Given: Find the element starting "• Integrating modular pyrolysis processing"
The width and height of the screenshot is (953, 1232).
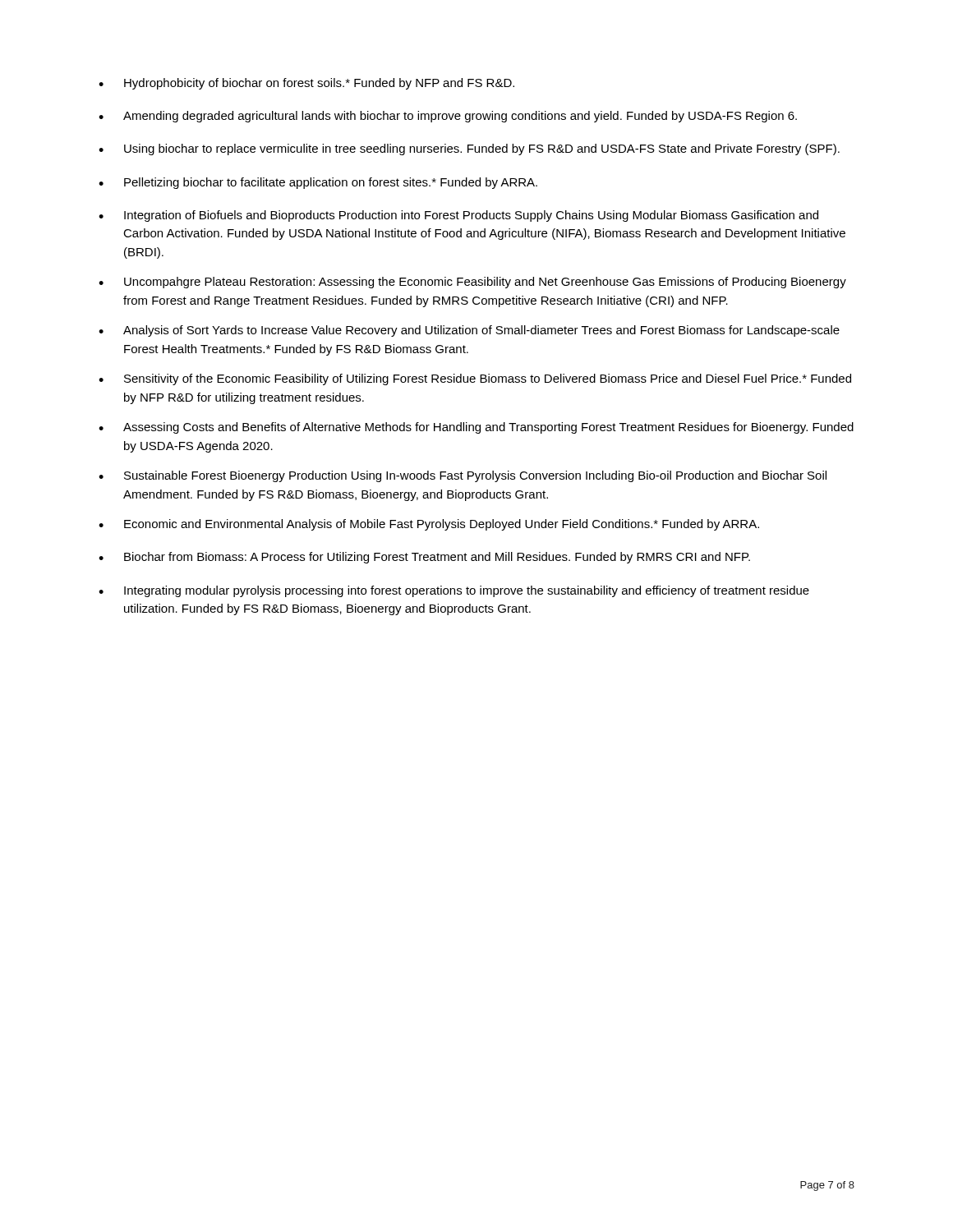Looking at the screenshot, I should pos(476,600).
